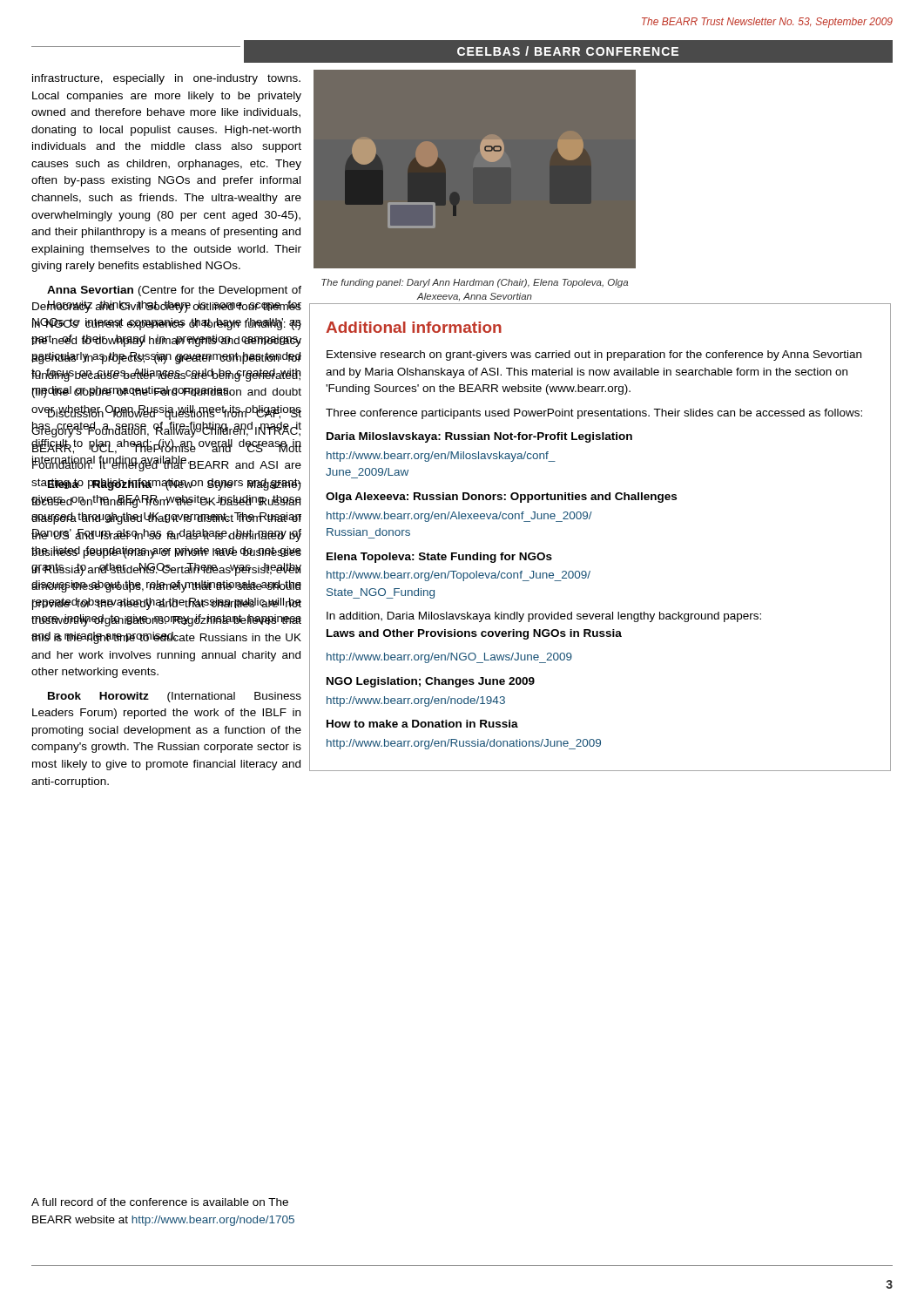Locate the text block containing "Discussion followed questions from"
This screenshot has width=924, height=1307.
[x=166, y=525]
